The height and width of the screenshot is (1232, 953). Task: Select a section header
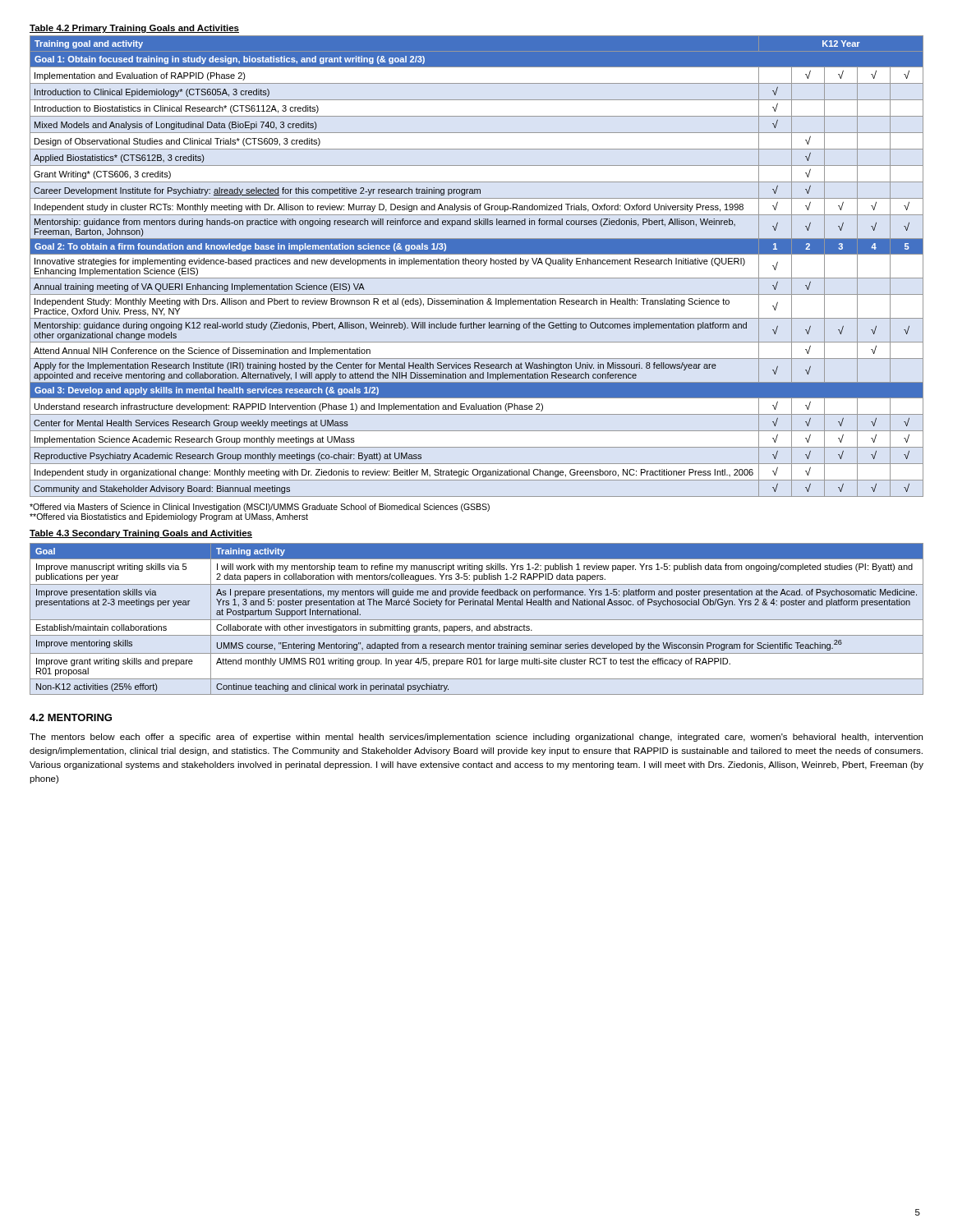[x=71, y=717]
